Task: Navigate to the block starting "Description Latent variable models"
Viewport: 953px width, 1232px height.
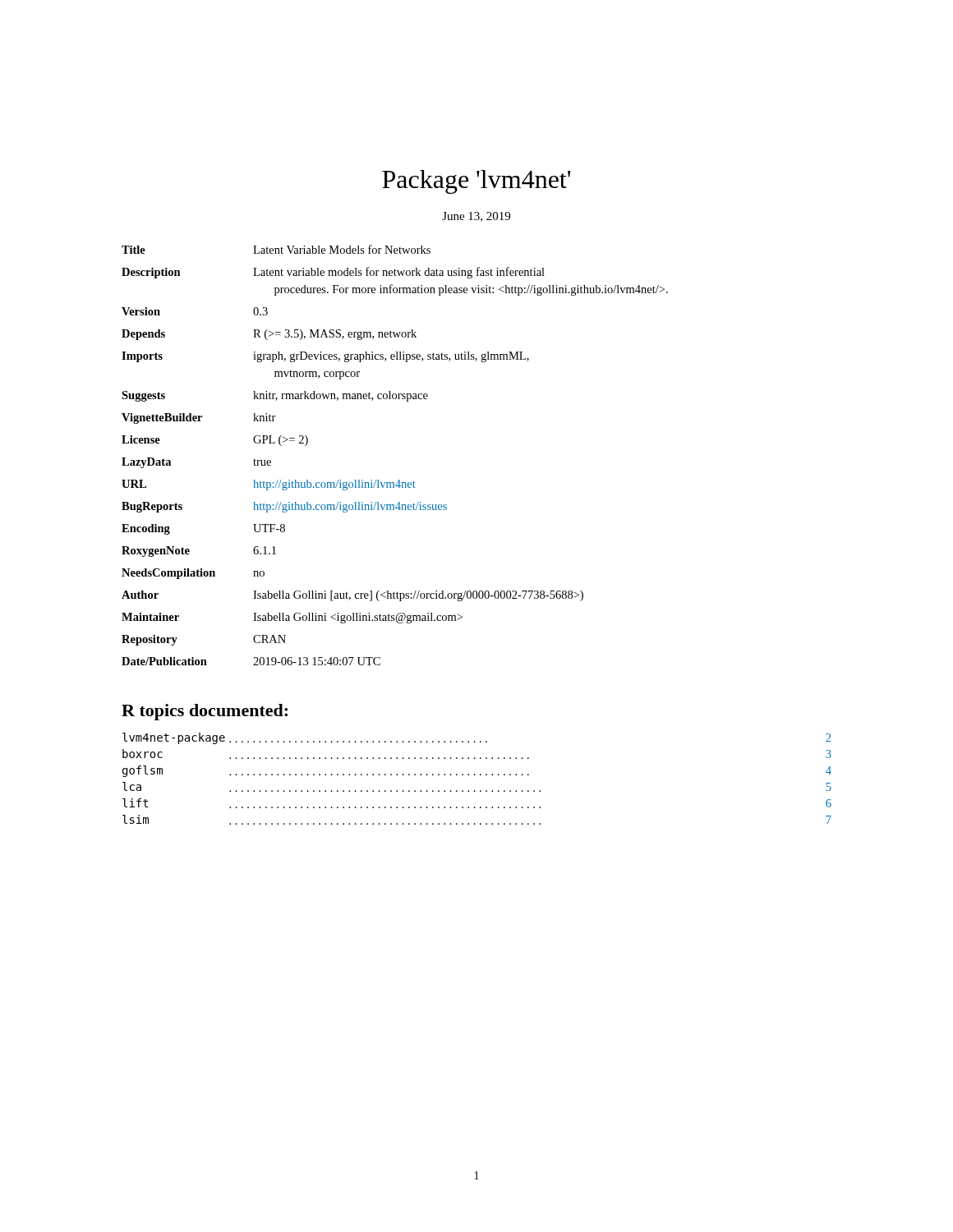Action: click(476, 281)
